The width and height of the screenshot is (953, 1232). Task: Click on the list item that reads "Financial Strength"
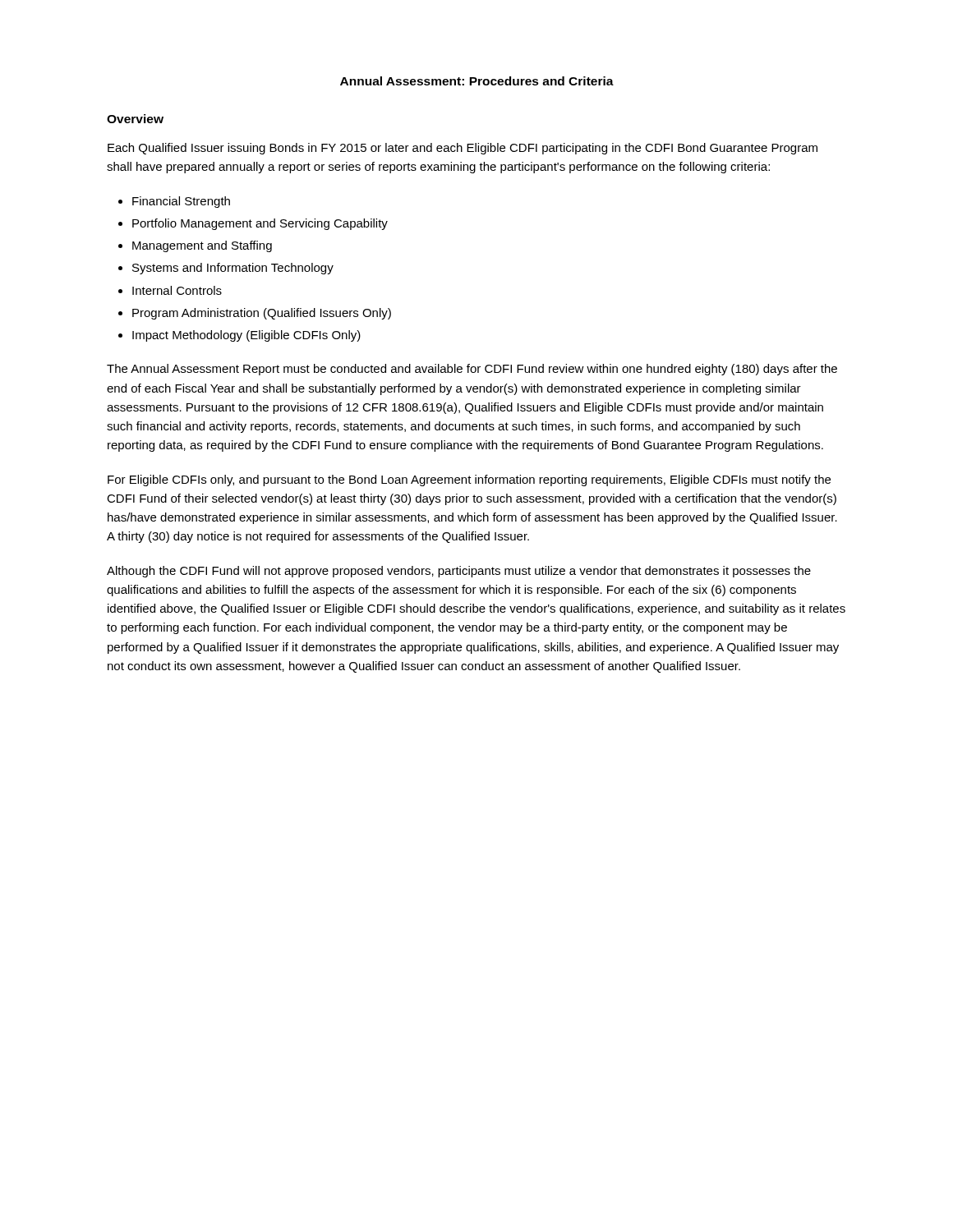click(181, 200)
